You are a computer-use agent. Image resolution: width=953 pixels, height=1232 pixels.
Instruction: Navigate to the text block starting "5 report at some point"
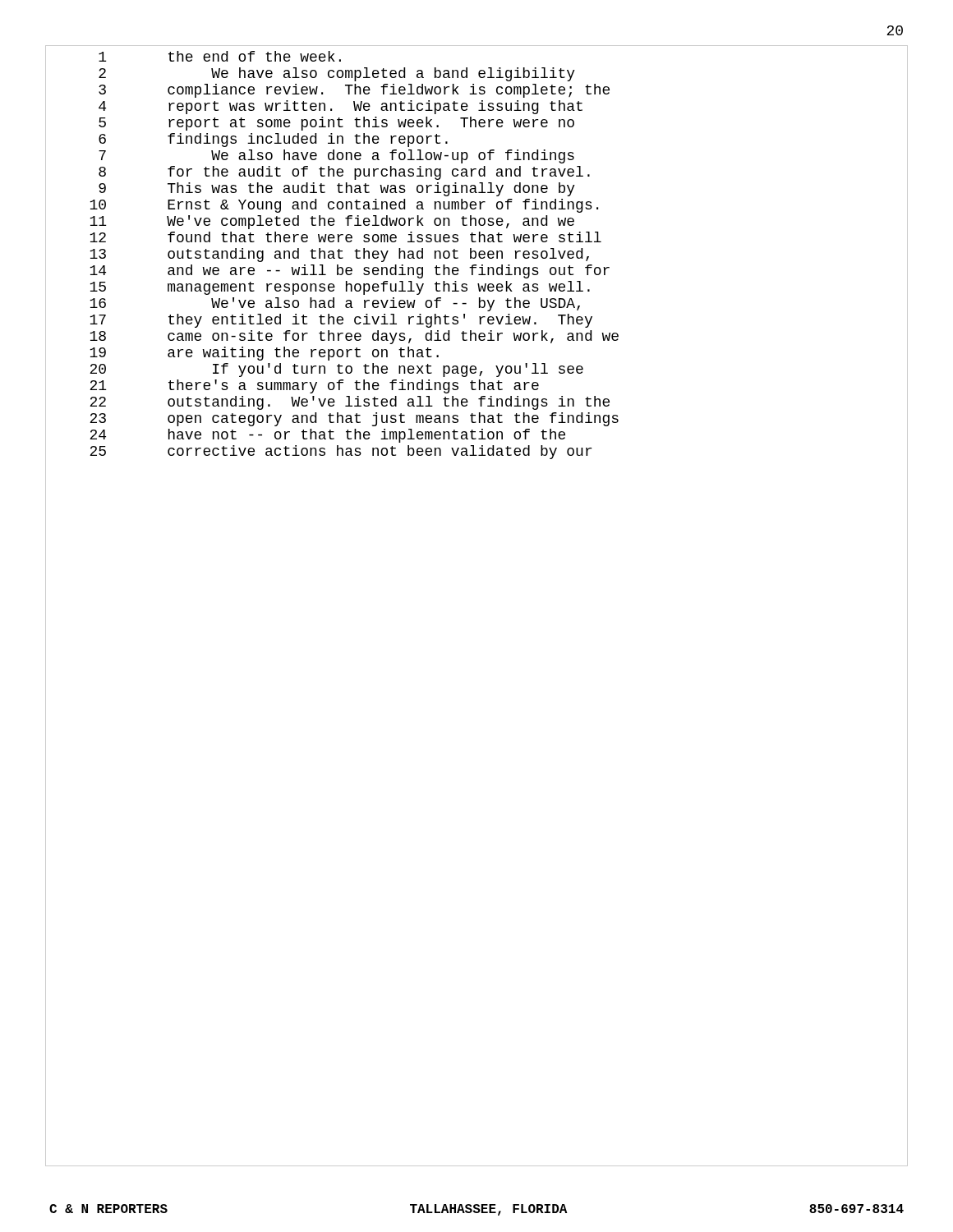pyautogui.click(x=476, y=123)
